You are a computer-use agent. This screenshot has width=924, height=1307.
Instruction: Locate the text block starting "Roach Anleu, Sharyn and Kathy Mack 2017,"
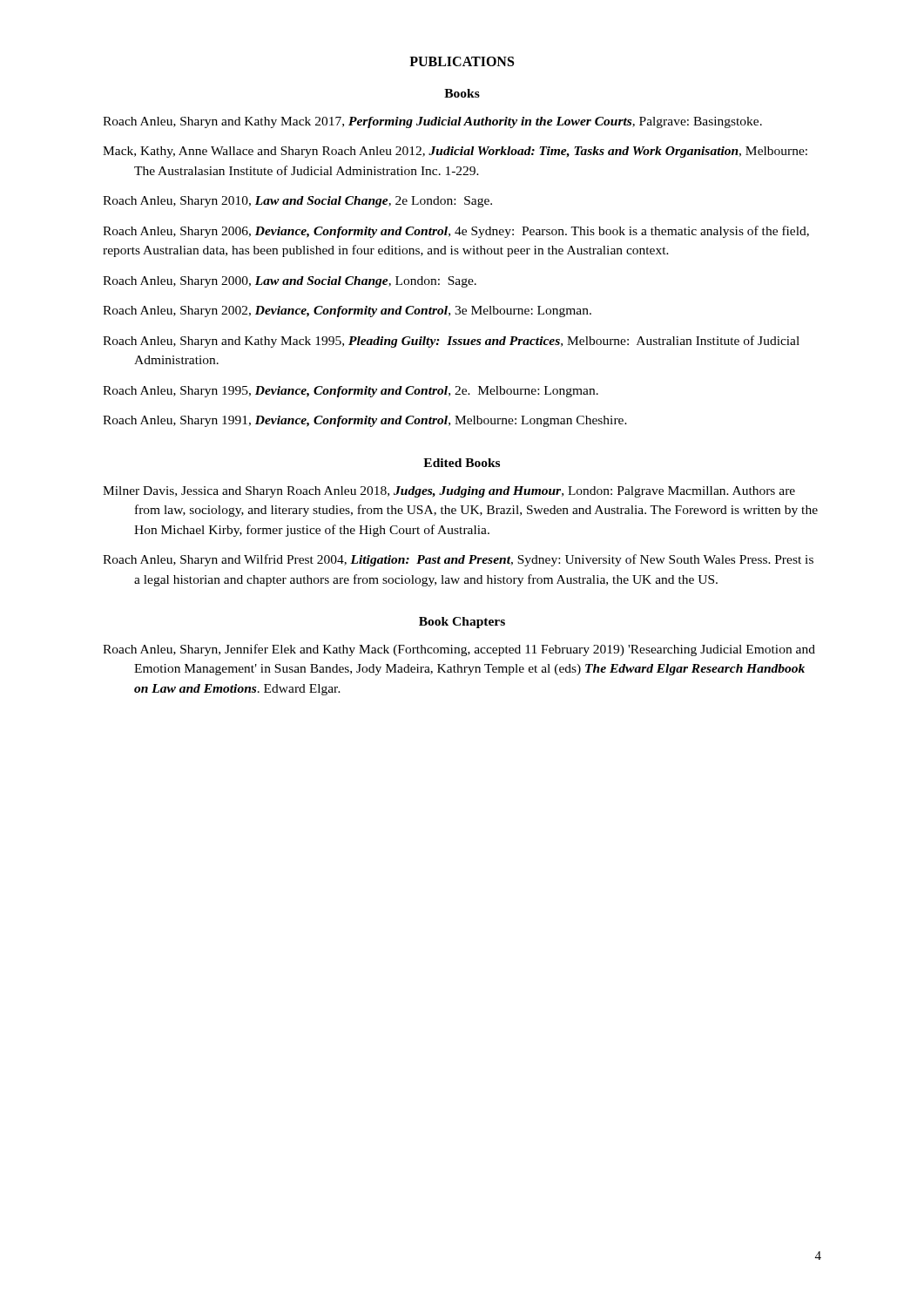(x=433, y=121)
